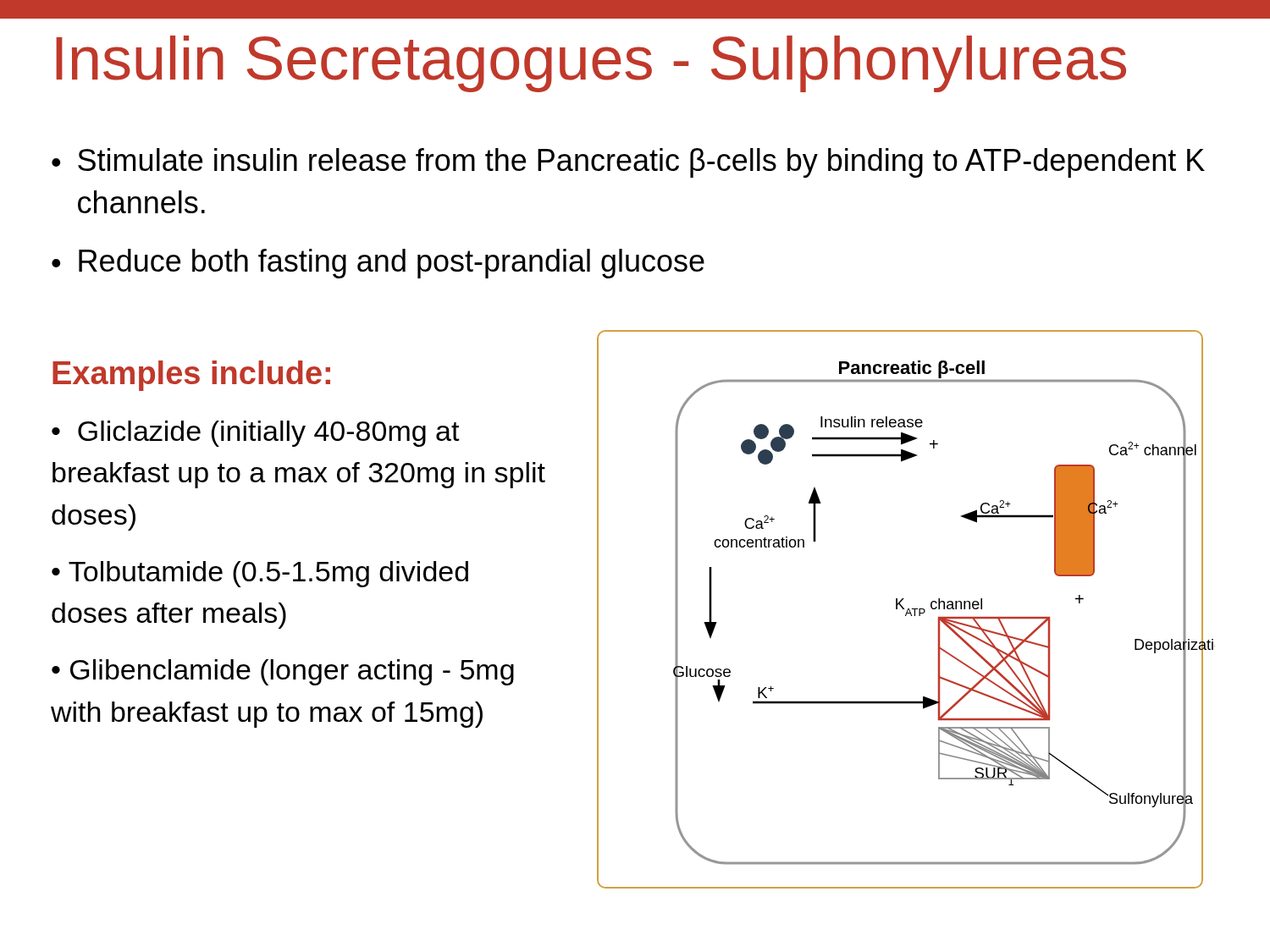The image size is (1270, 952).
Task: Find the block starting "• Tolbutamide (0.5-1.5mg divided doses after meals)"
Action: click(x=260, y=592)
